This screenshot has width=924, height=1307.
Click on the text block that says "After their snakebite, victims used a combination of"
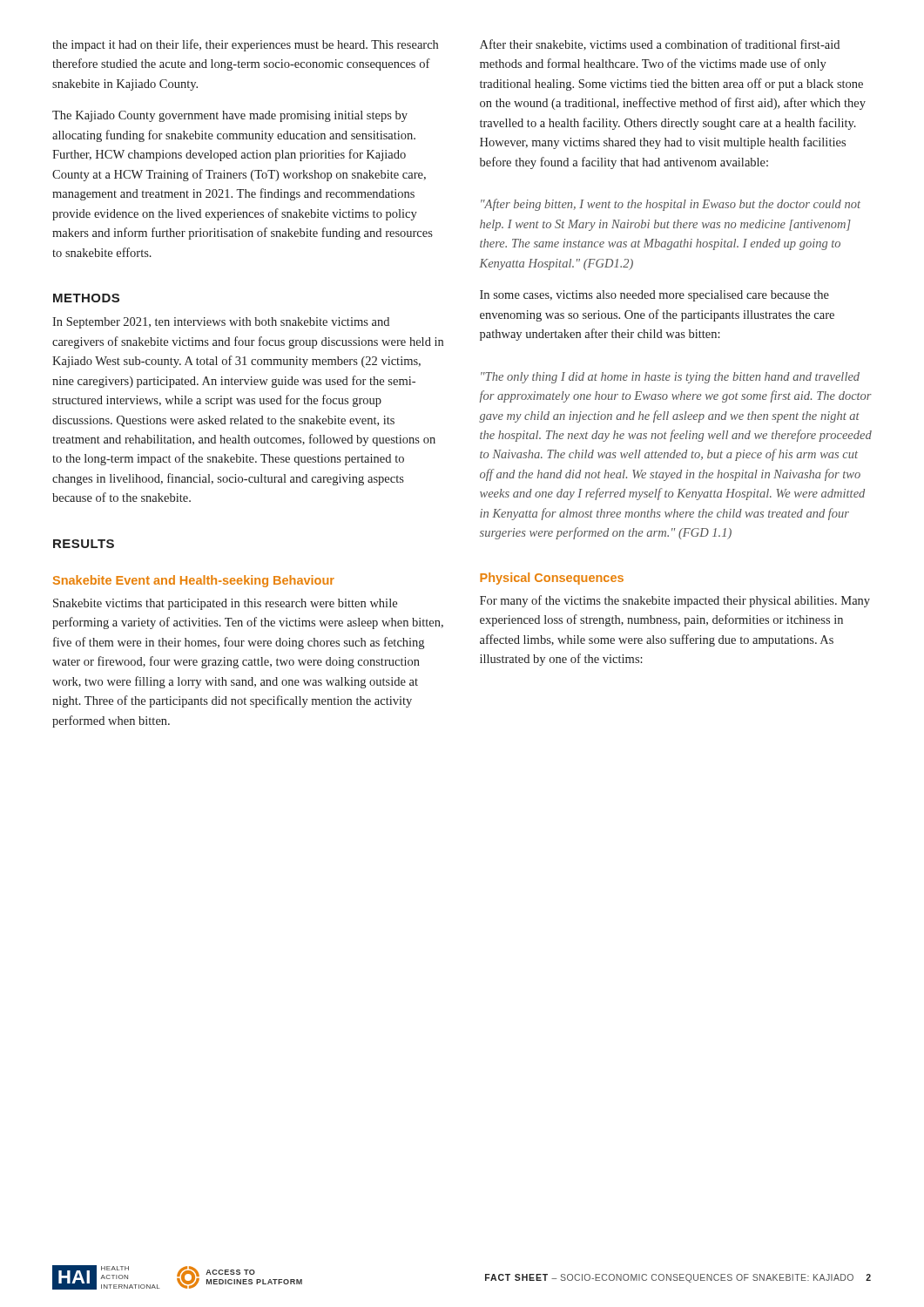[676, 103]
